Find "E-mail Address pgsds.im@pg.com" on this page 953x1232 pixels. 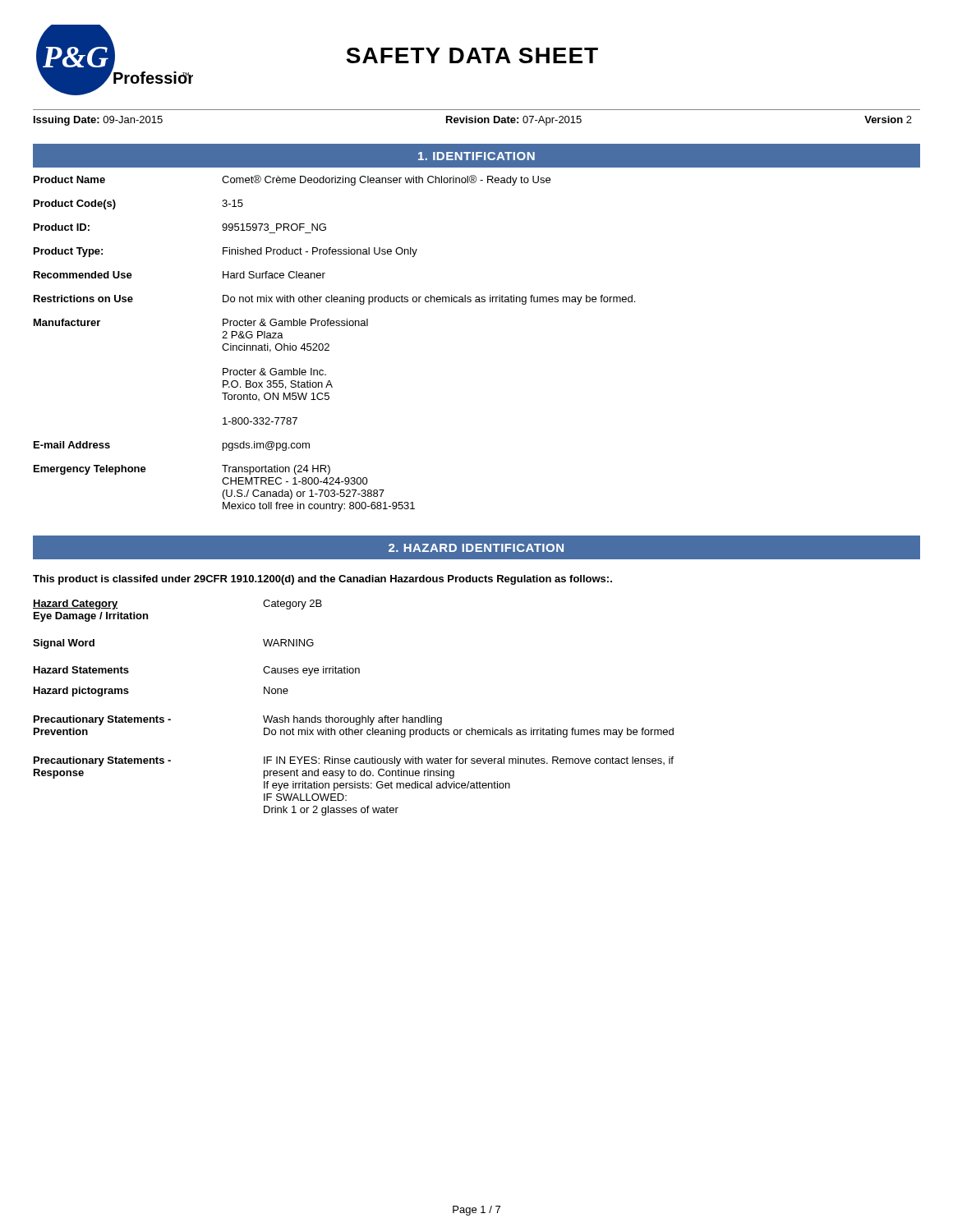click(71, 446)
